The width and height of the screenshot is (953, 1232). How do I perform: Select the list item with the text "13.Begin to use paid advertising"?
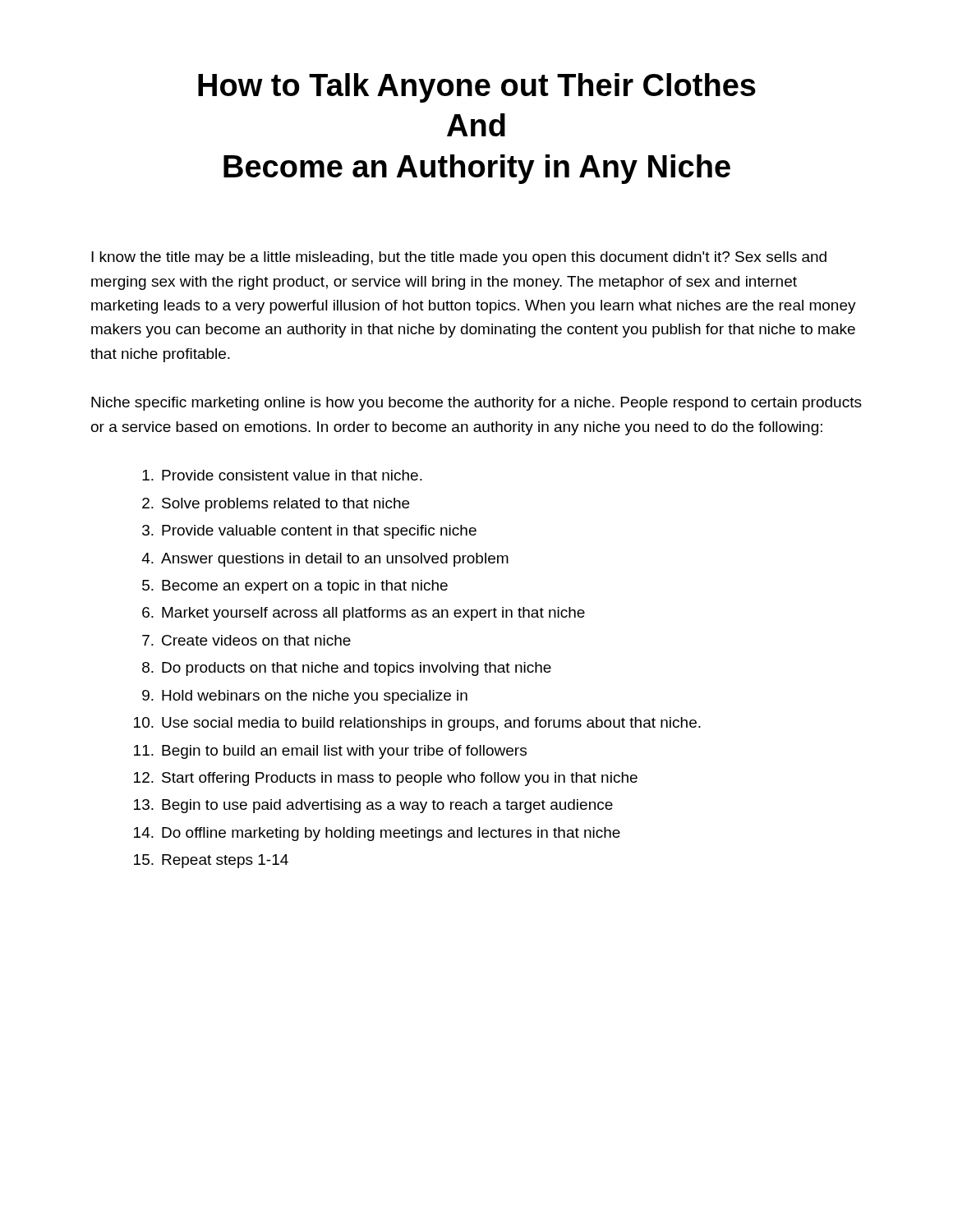pyautogui.click(x=368, y=805)
